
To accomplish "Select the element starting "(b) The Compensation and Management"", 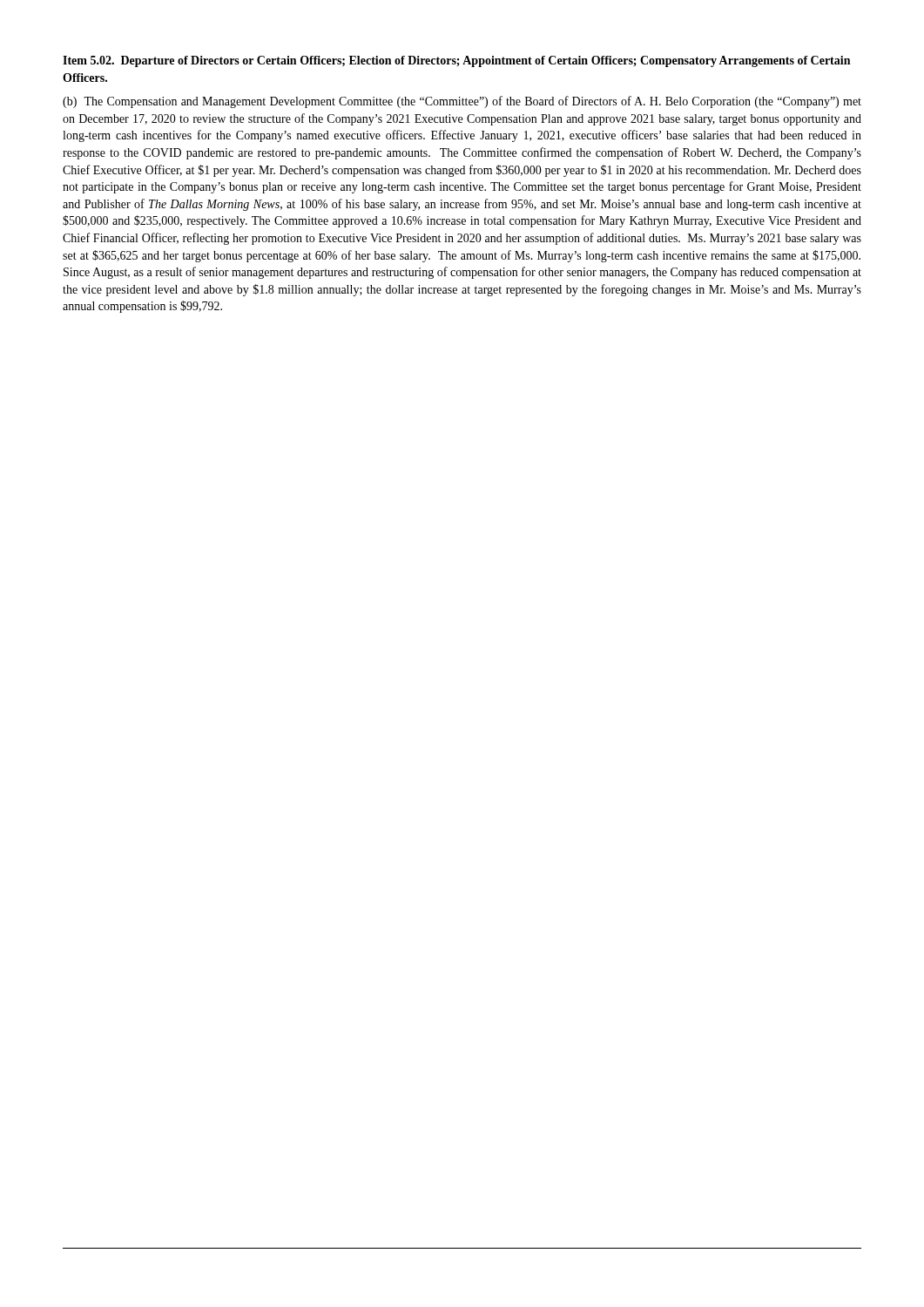I will pyautogui.click(x=462, y=204).
